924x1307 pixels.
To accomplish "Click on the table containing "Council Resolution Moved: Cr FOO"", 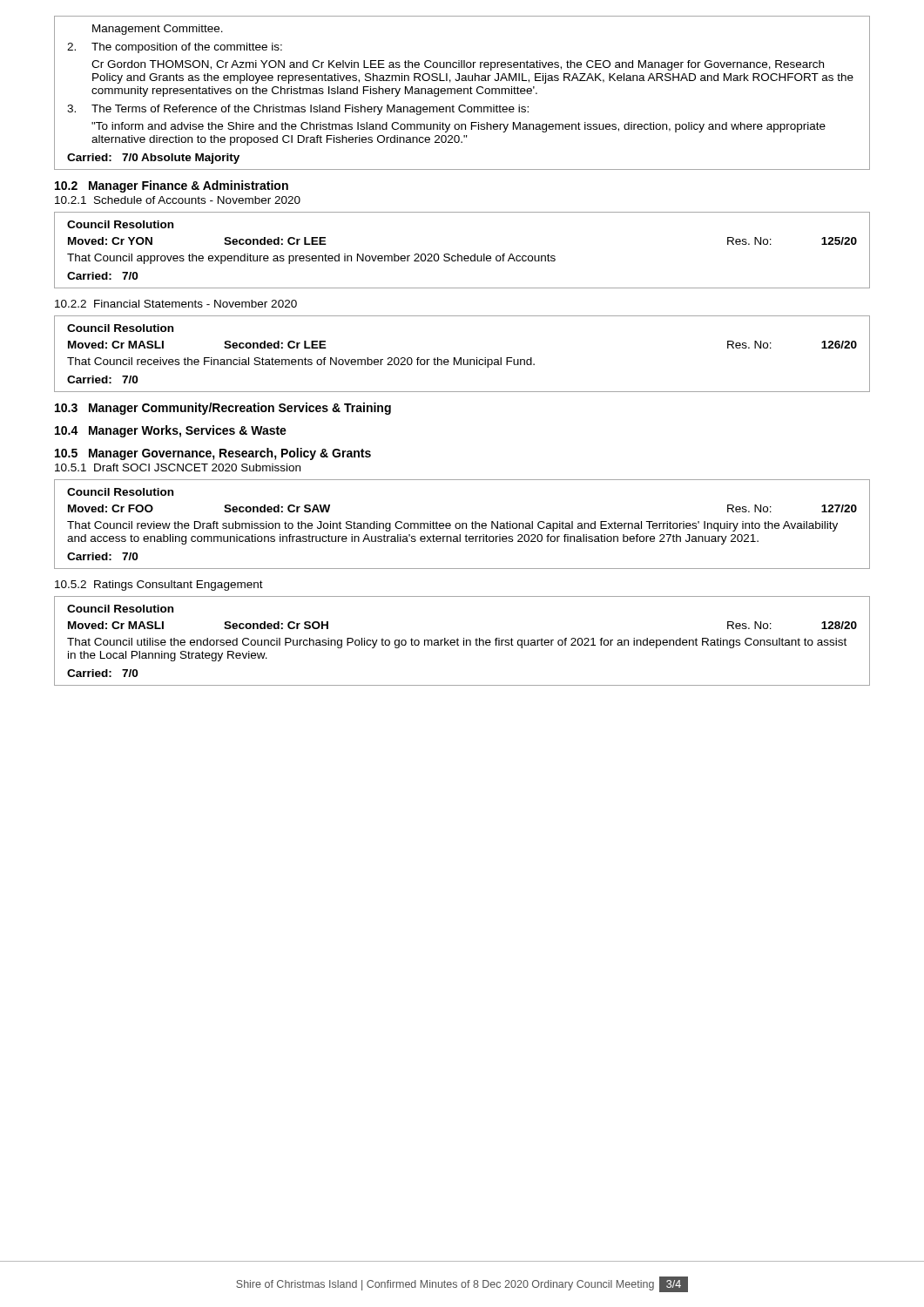I will point(462,524).
